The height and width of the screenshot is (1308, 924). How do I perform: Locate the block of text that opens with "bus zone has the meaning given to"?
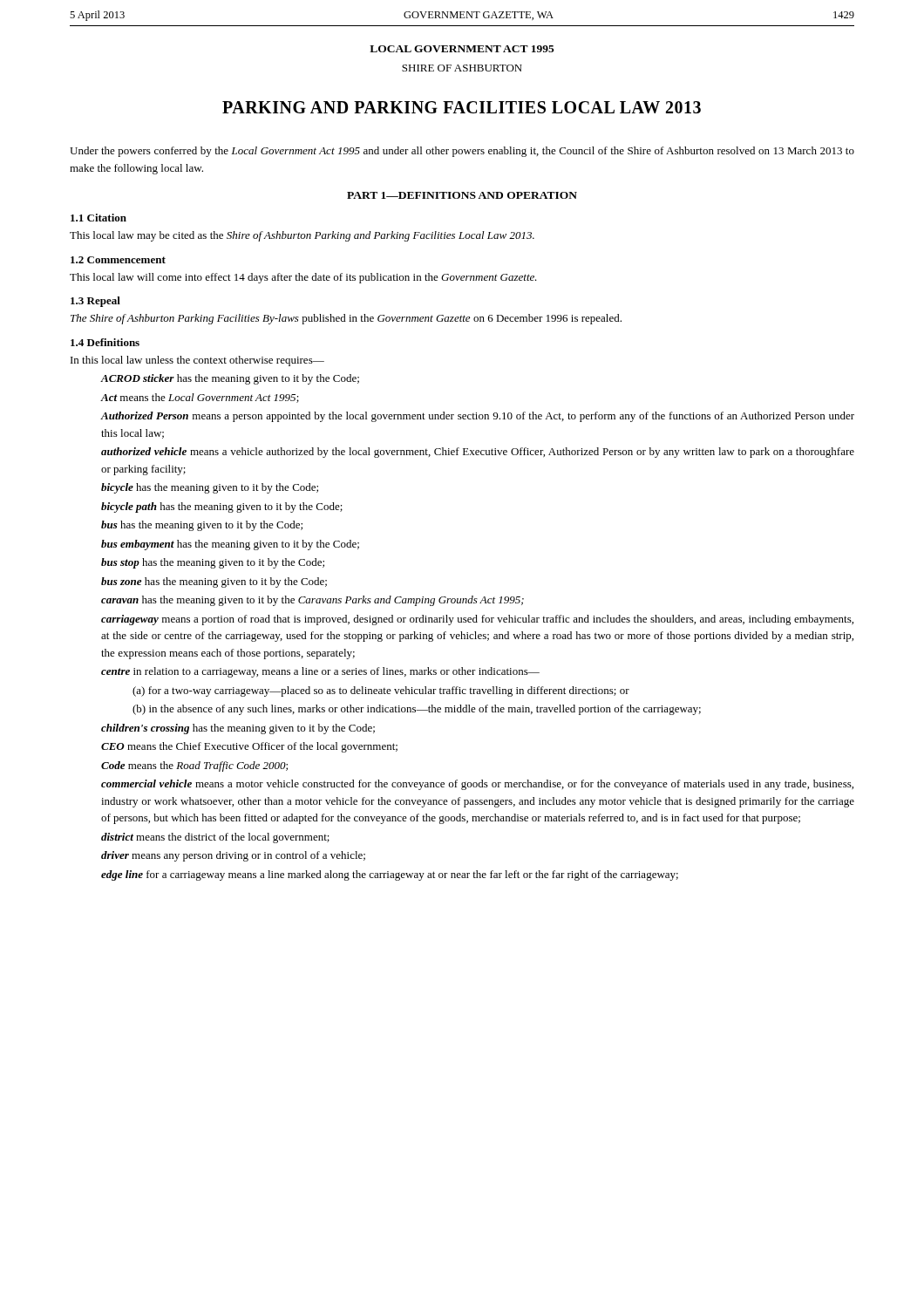[x=214, y=581]
